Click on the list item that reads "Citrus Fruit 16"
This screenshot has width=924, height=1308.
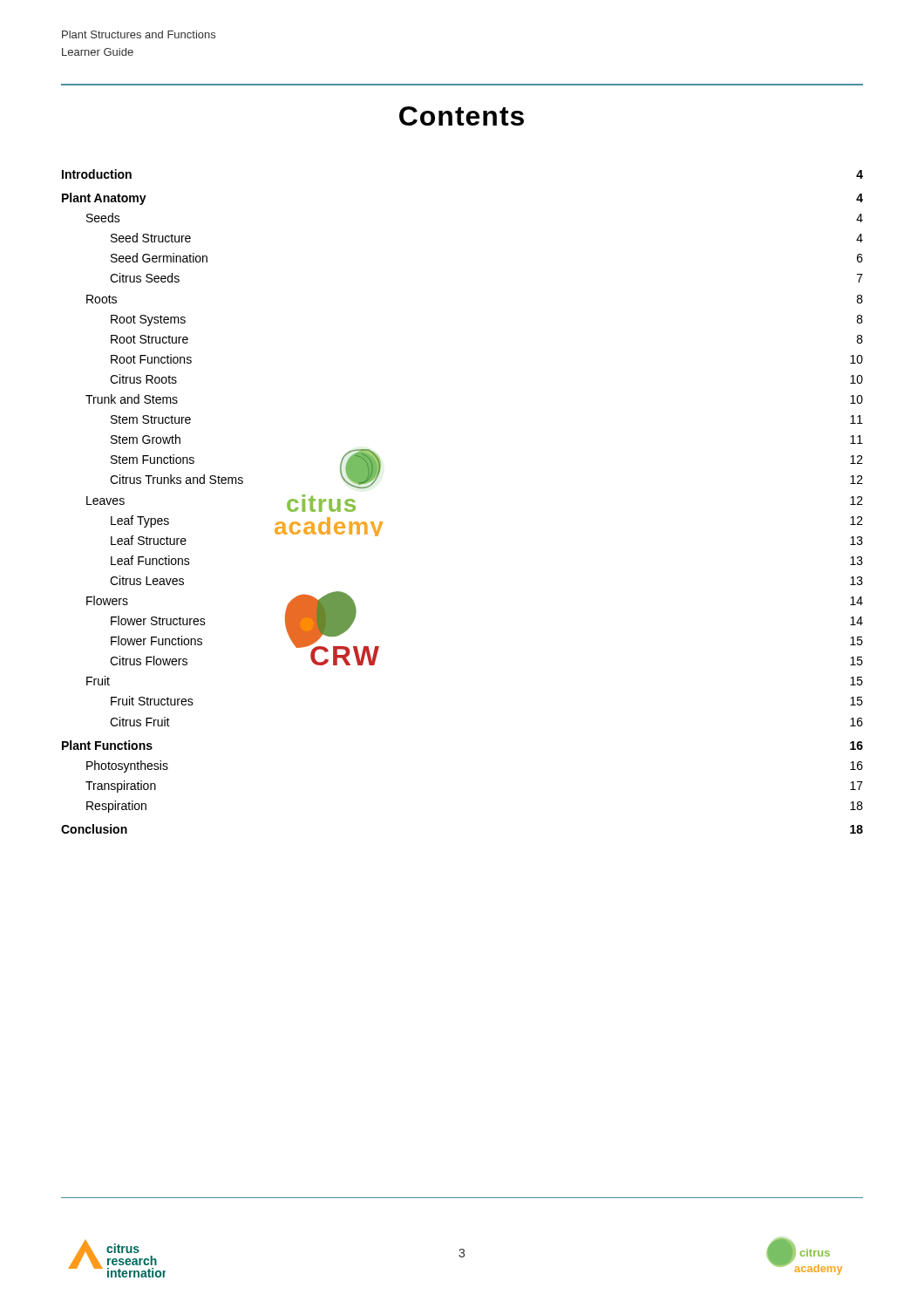coord(138,722)
